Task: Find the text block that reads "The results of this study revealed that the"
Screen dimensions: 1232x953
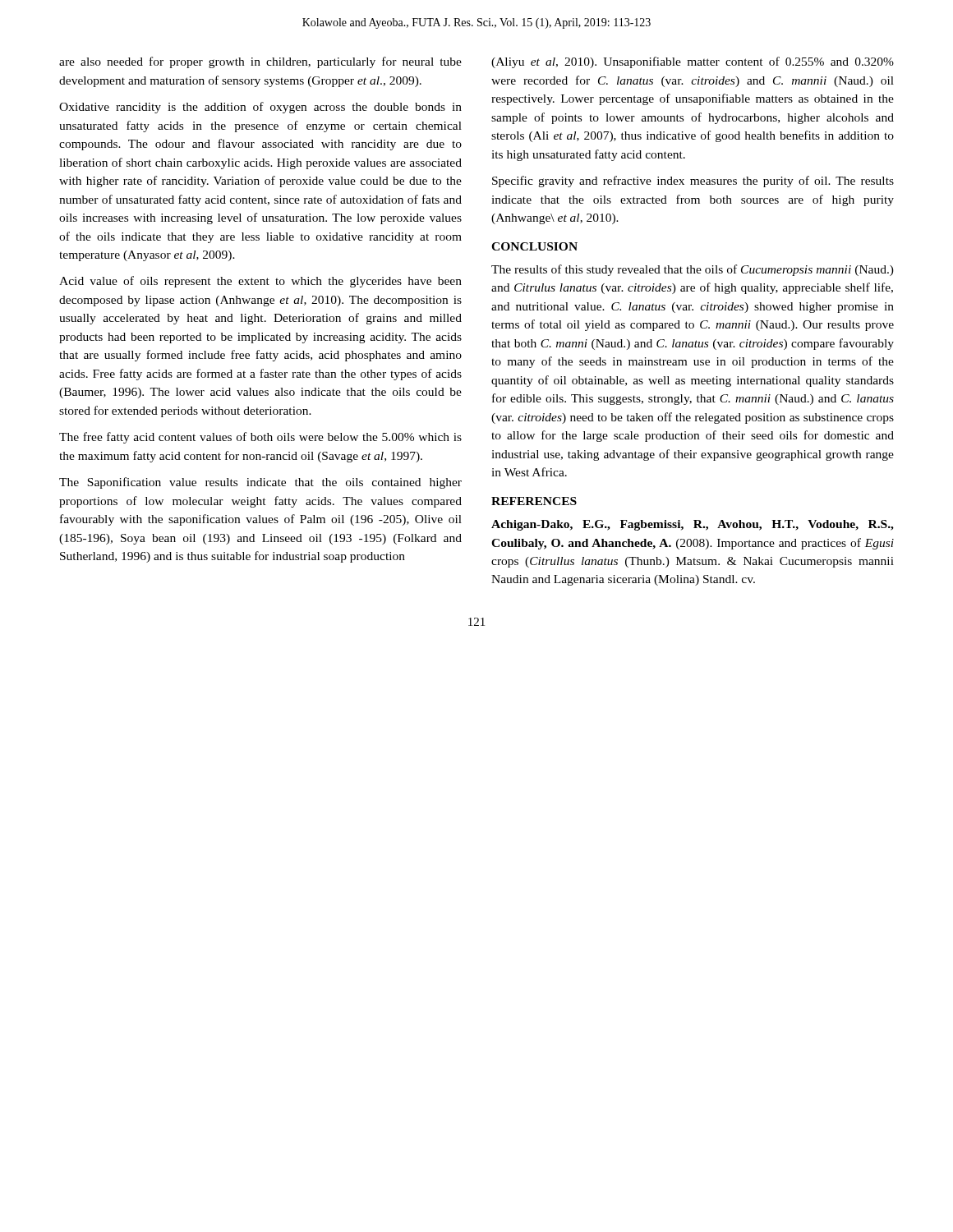Action: (693, 371)
